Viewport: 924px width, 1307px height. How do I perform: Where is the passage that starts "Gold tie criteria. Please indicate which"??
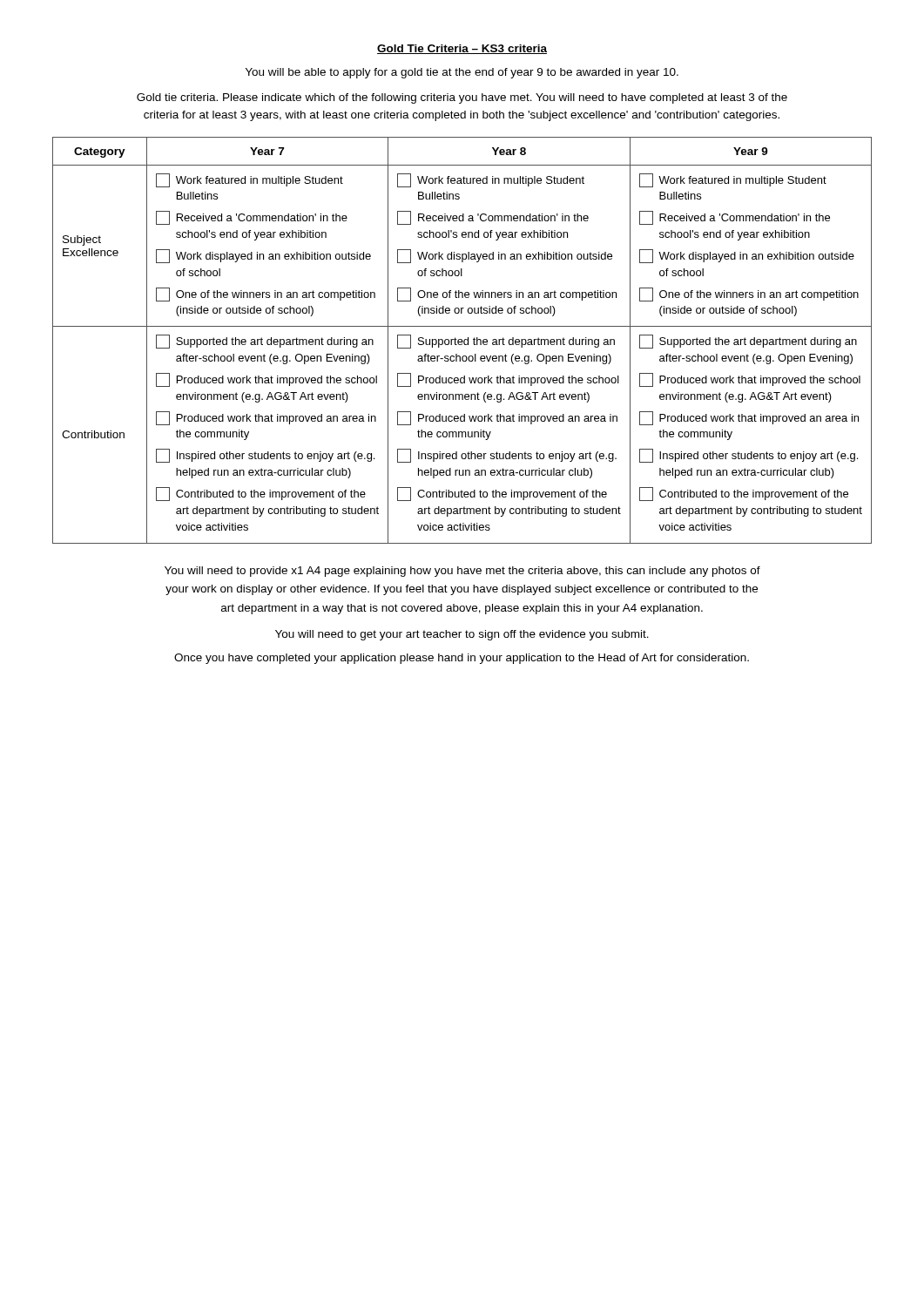click(462, 106)
